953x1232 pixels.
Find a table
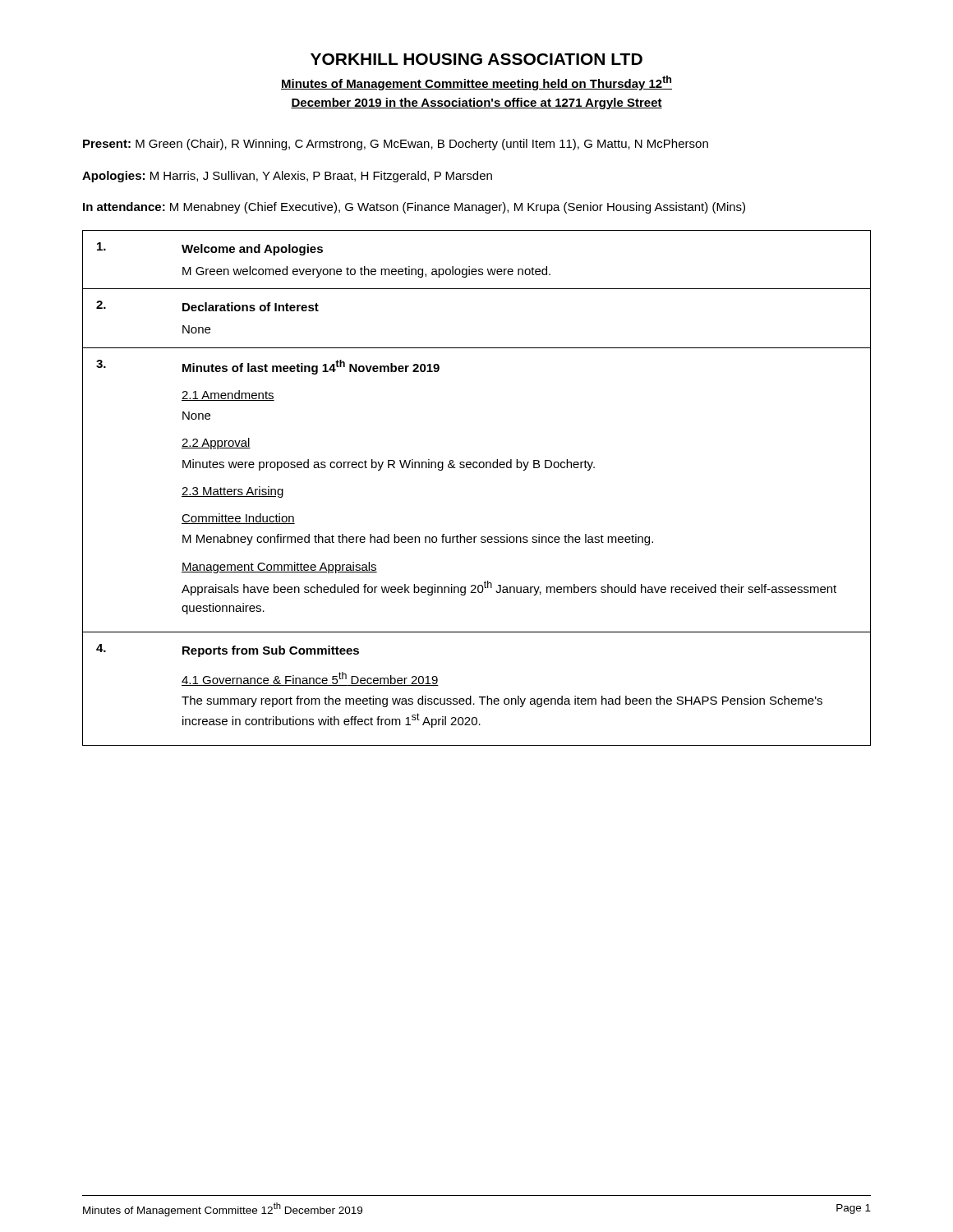(x=476, y=488)
